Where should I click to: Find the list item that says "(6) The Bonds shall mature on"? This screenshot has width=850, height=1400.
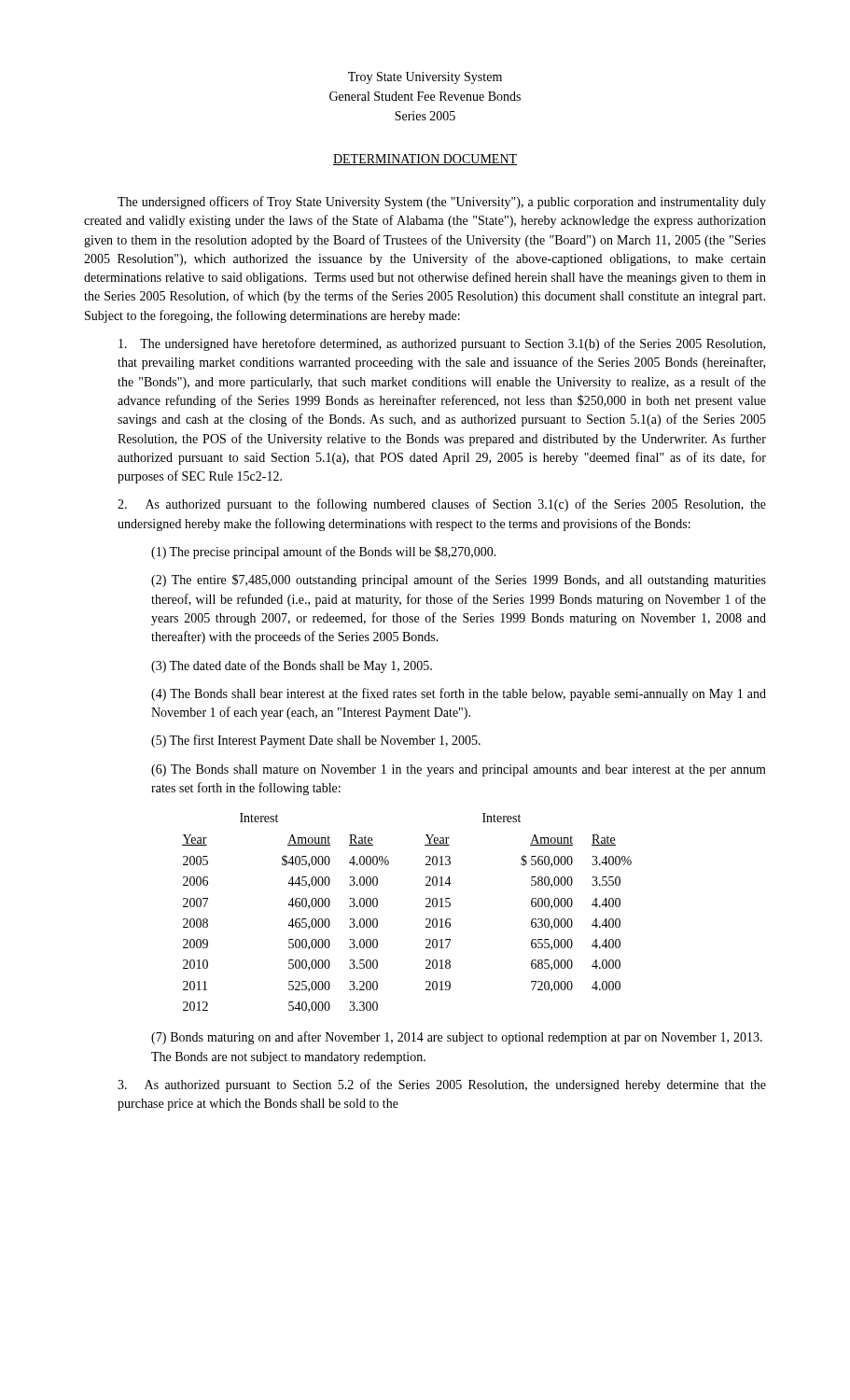pos(459,779)
